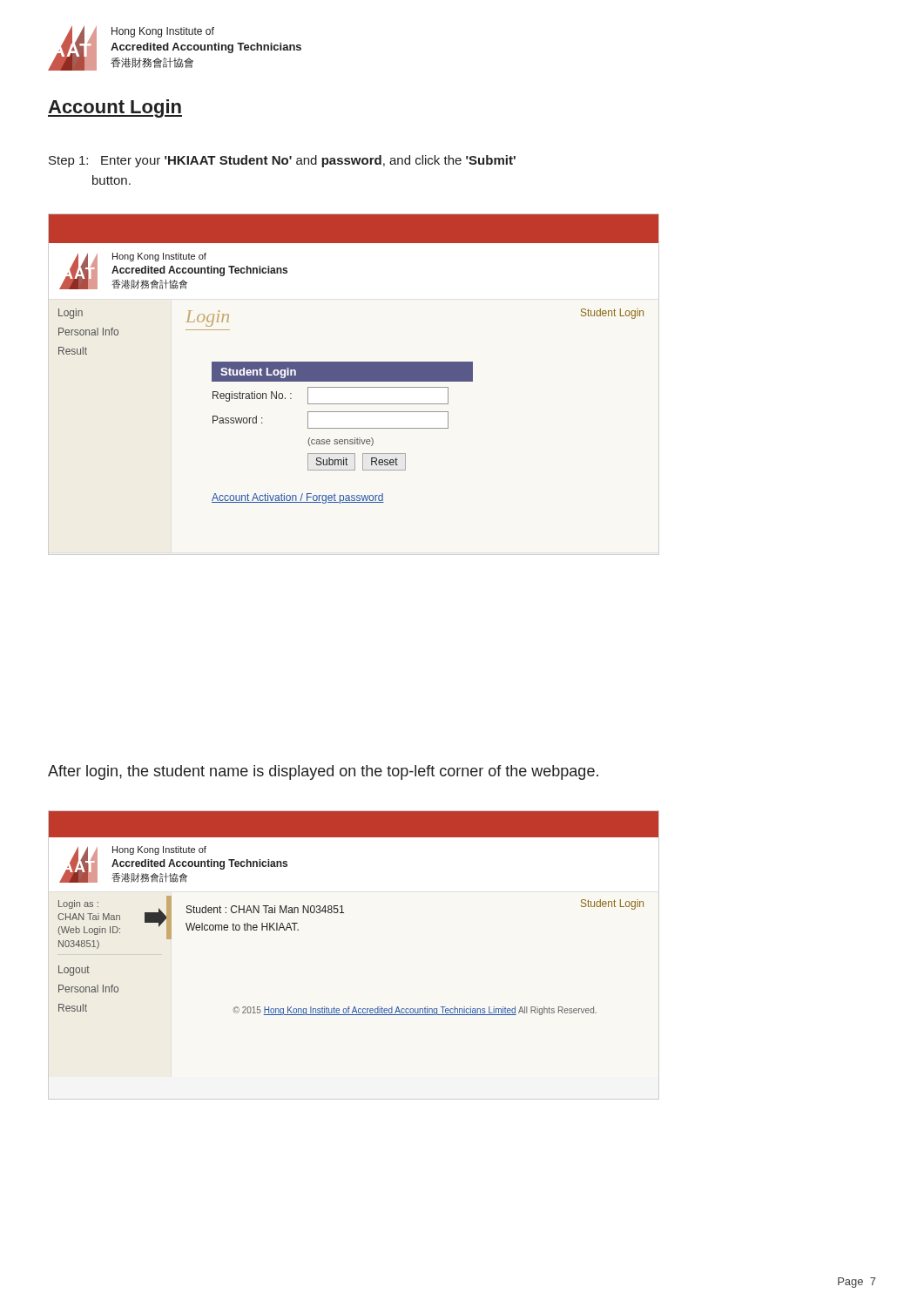This screenshot has width=924, height=1307.
Task: Find the title with the text "Account Login"
Action: pos(115,107)
